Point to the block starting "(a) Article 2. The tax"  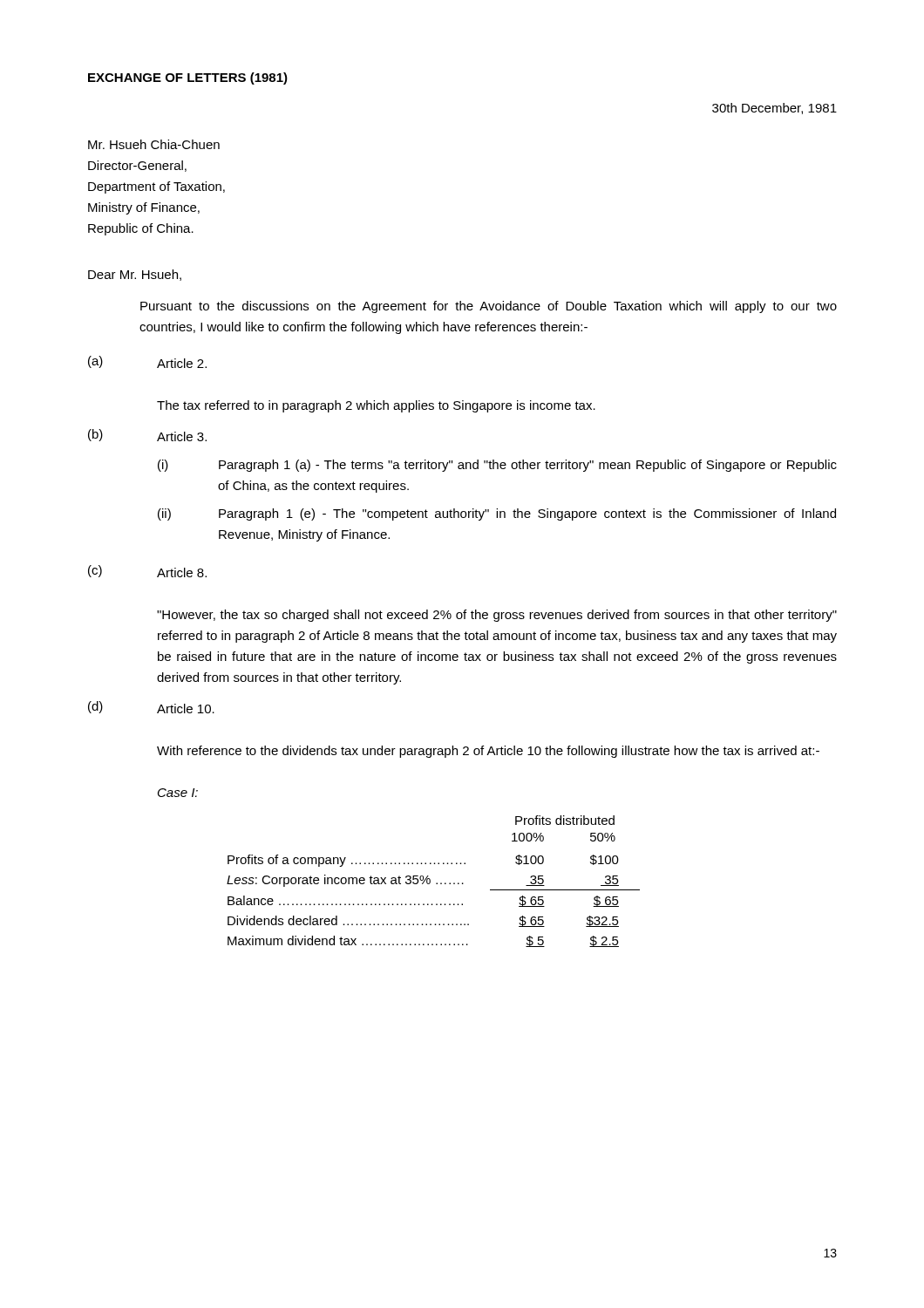click(95, 361)
